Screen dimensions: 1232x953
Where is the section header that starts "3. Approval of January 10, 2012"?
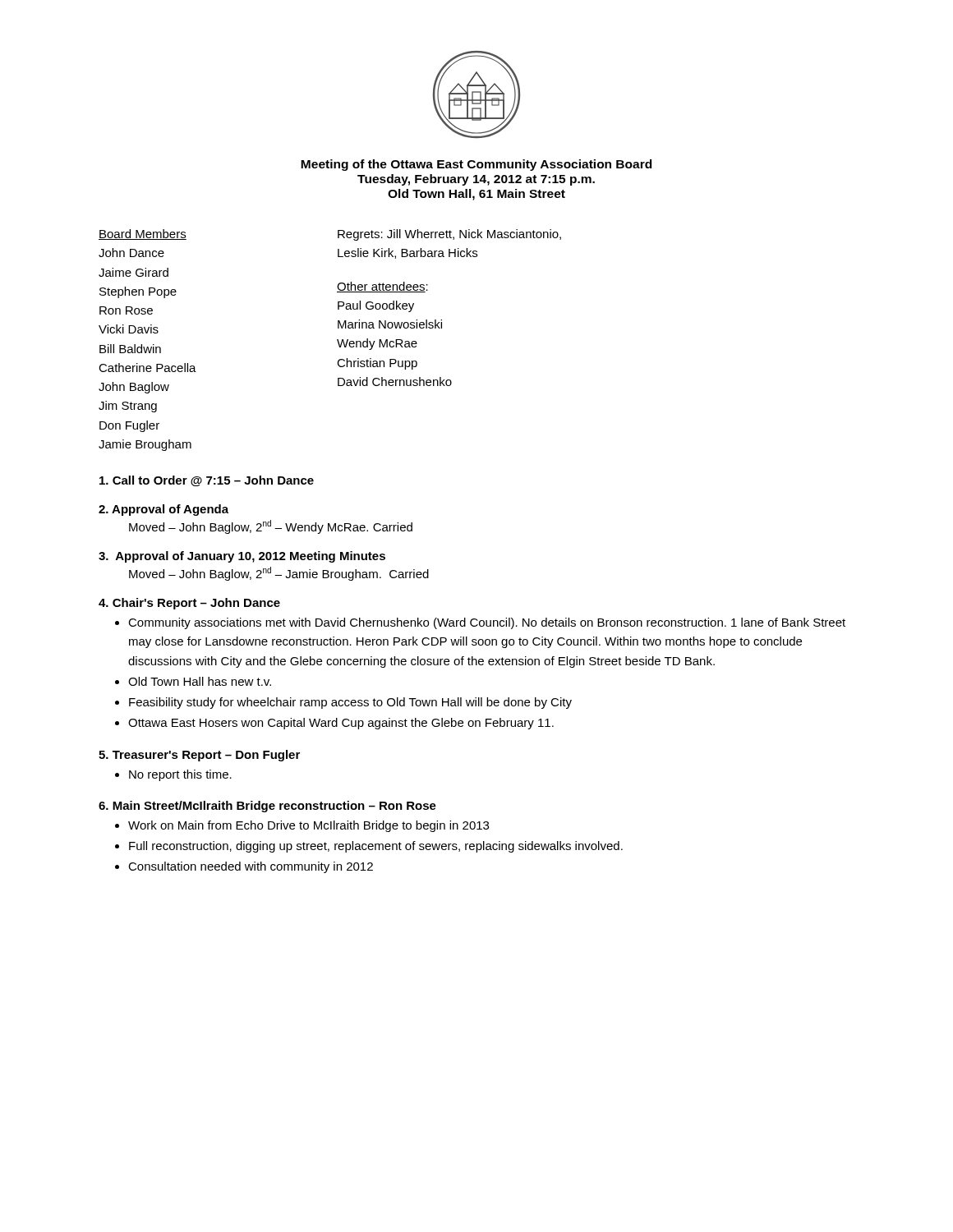[x=242, y=556]
